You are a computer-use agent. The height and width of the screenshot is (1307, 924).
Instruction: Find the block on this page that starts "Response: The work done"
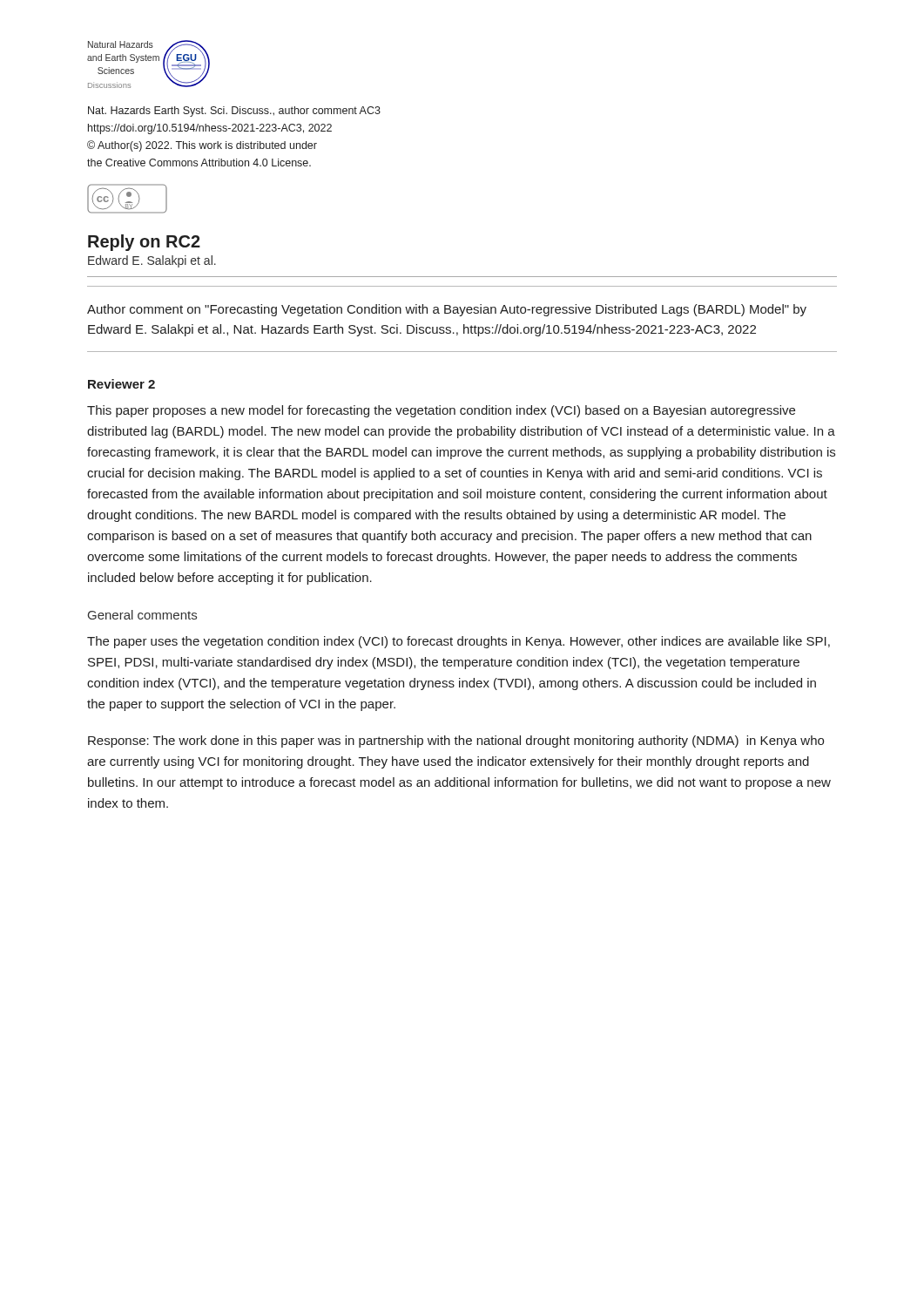(459, 772)
